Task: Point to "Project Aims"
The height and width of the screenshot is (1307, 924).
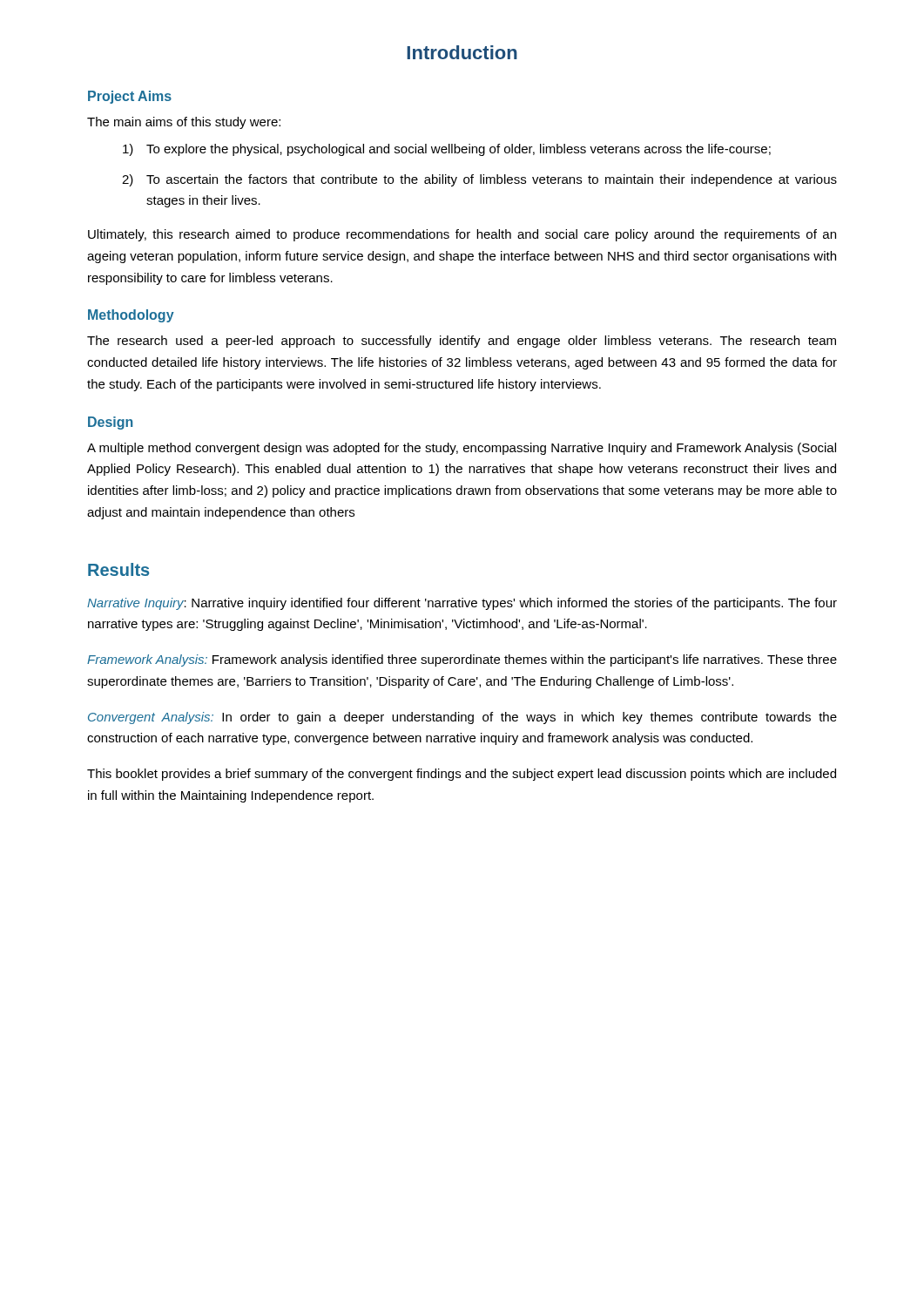Action: pos(129,96)
